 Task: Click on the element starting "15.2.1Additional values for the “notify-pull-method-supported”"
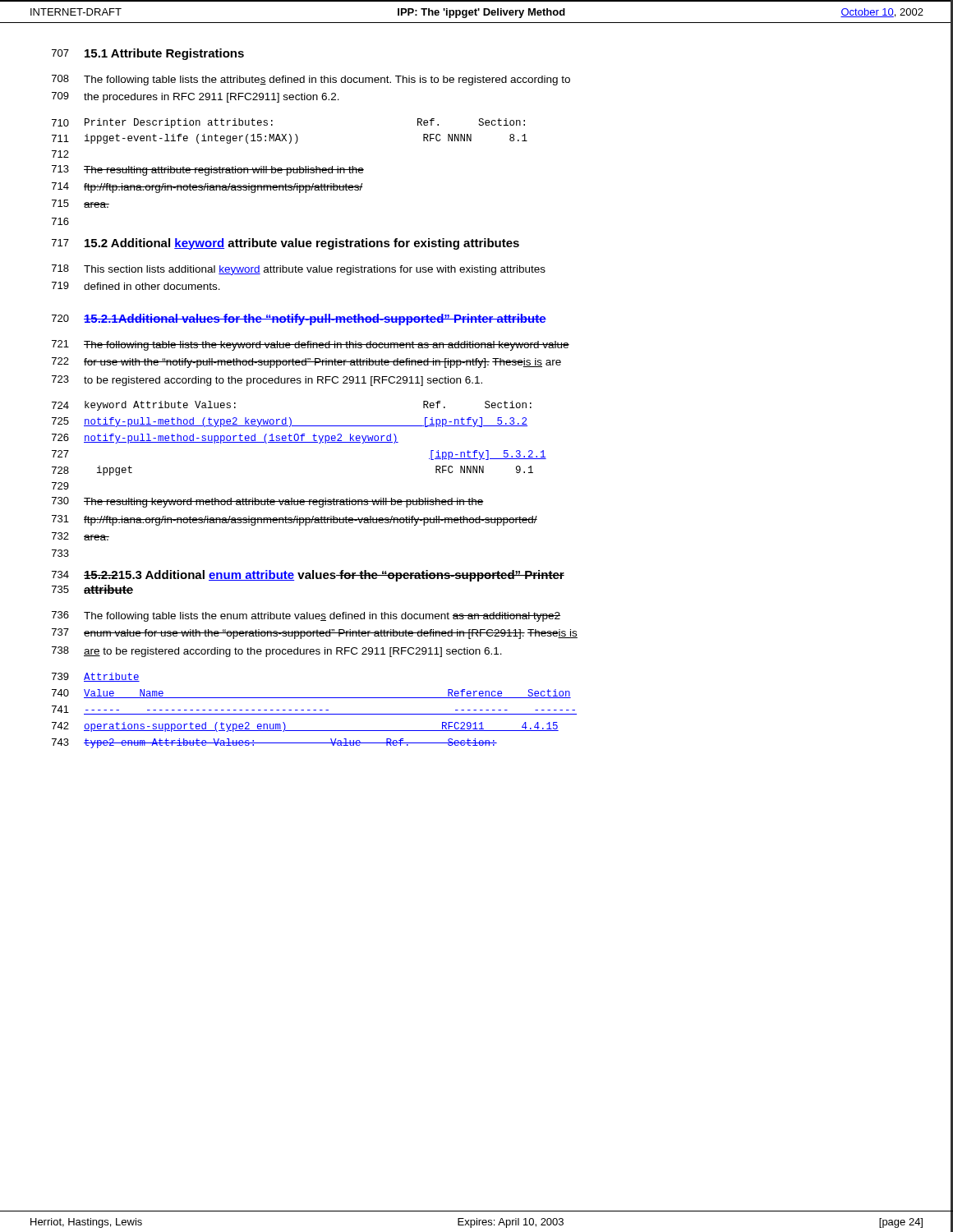(x=315, y=318)
